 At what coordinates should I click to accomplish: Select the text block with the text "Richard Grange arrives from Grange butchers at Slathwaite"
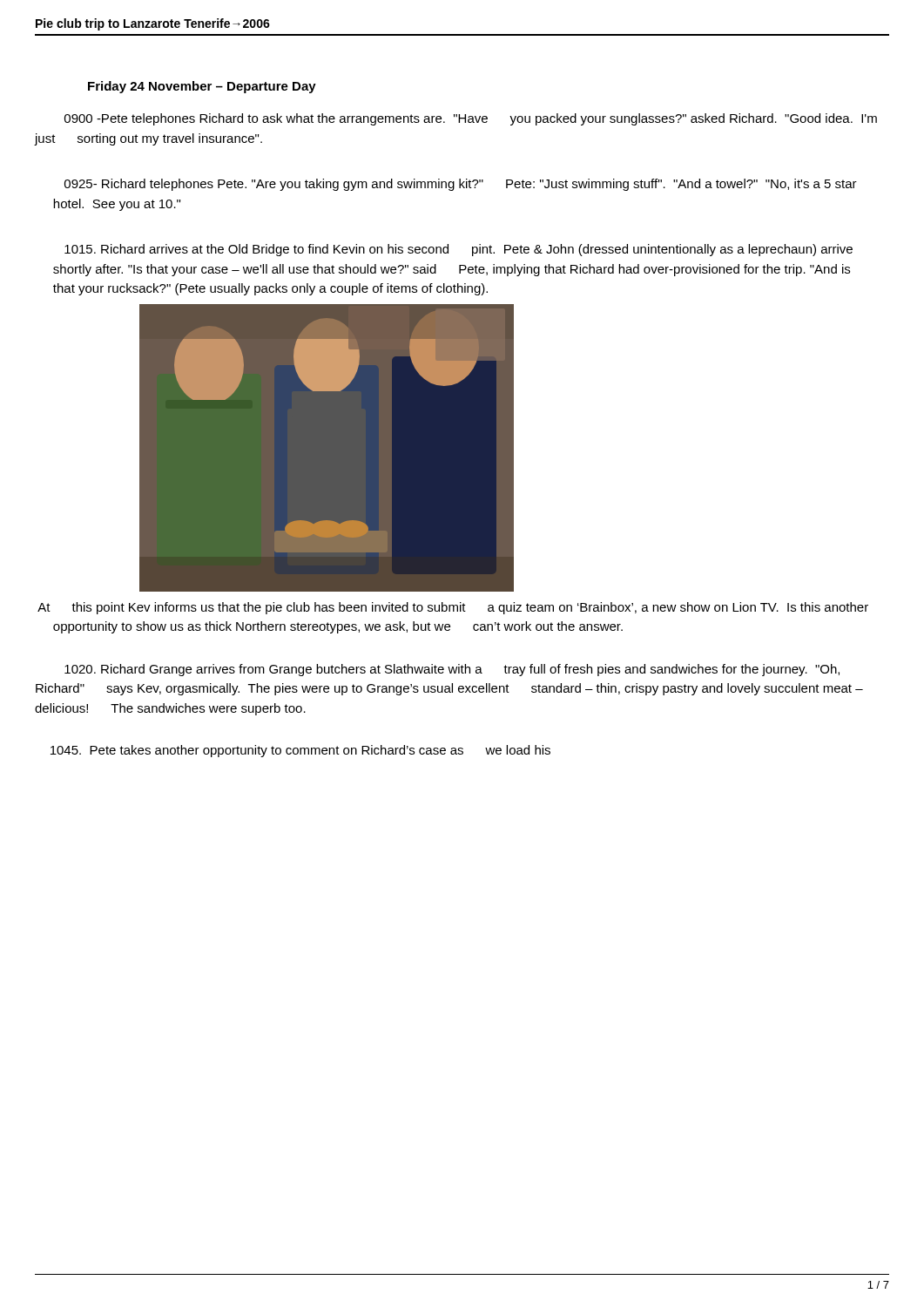point(449,688)
